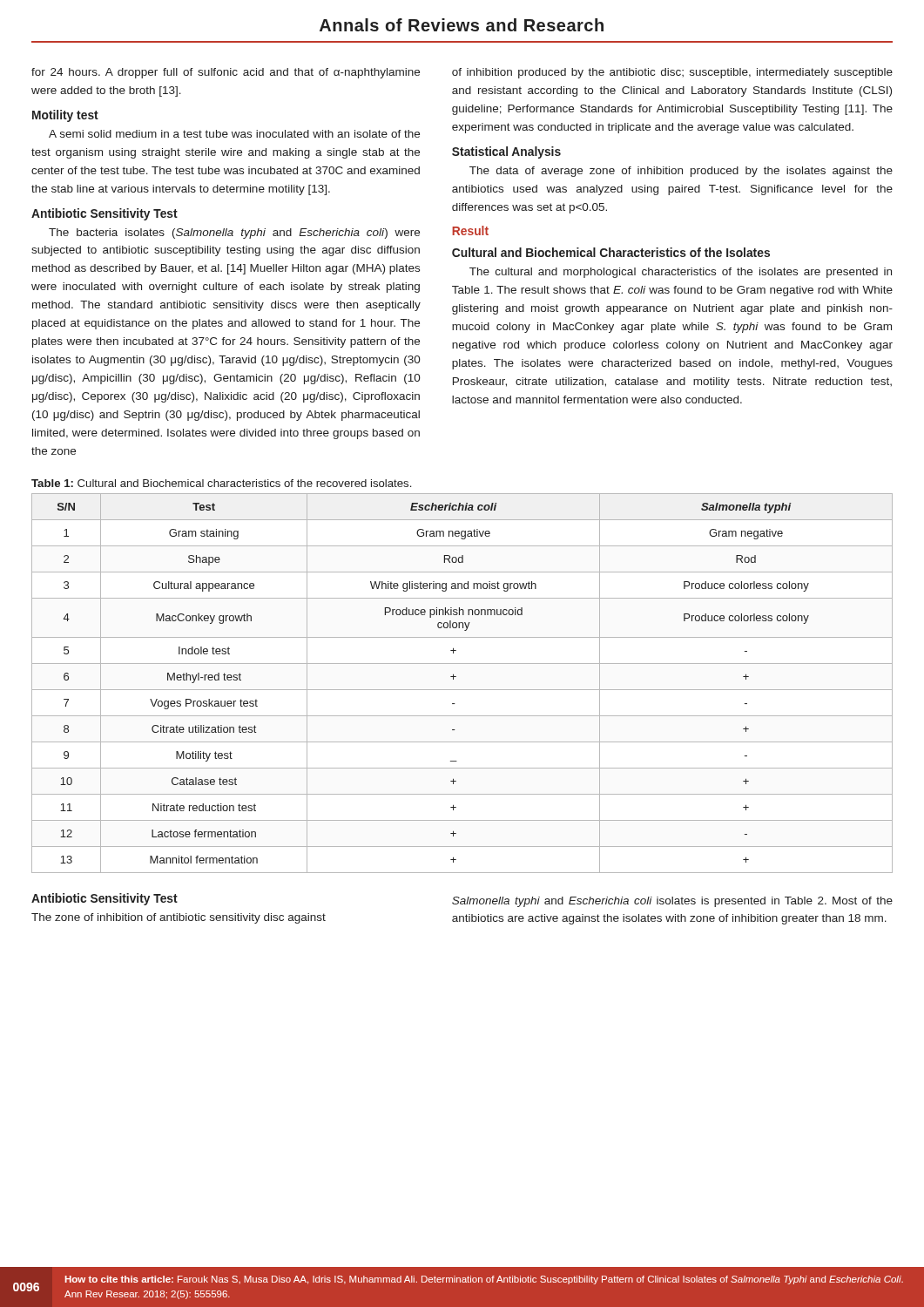Select the text block with the text "A semi solid medium"
This screenshot has height=1307, width=924.
pos(226,162)
